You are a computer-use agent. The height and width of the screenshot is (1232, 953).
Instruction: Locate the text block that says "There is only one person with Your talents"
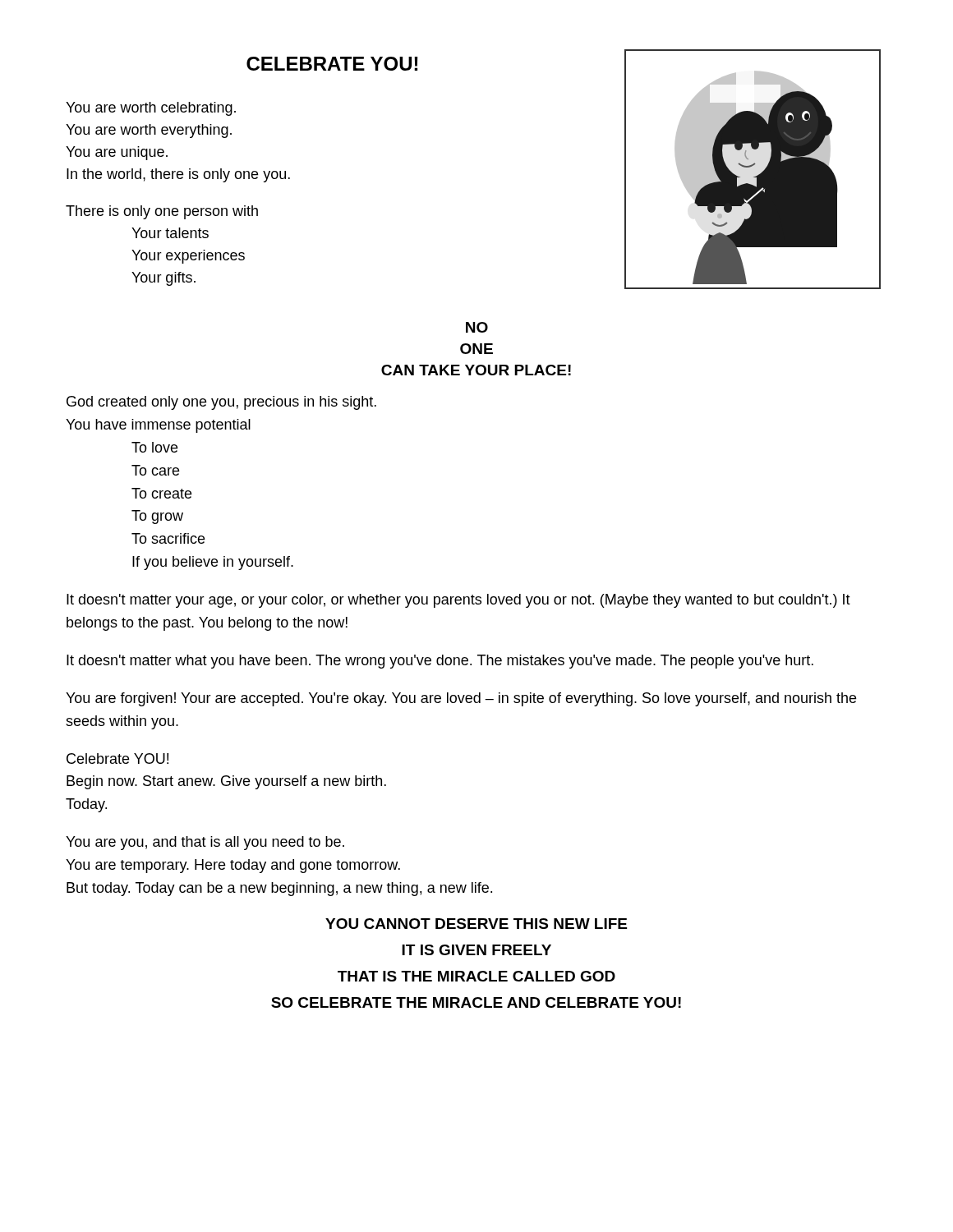tap(162, 212)
